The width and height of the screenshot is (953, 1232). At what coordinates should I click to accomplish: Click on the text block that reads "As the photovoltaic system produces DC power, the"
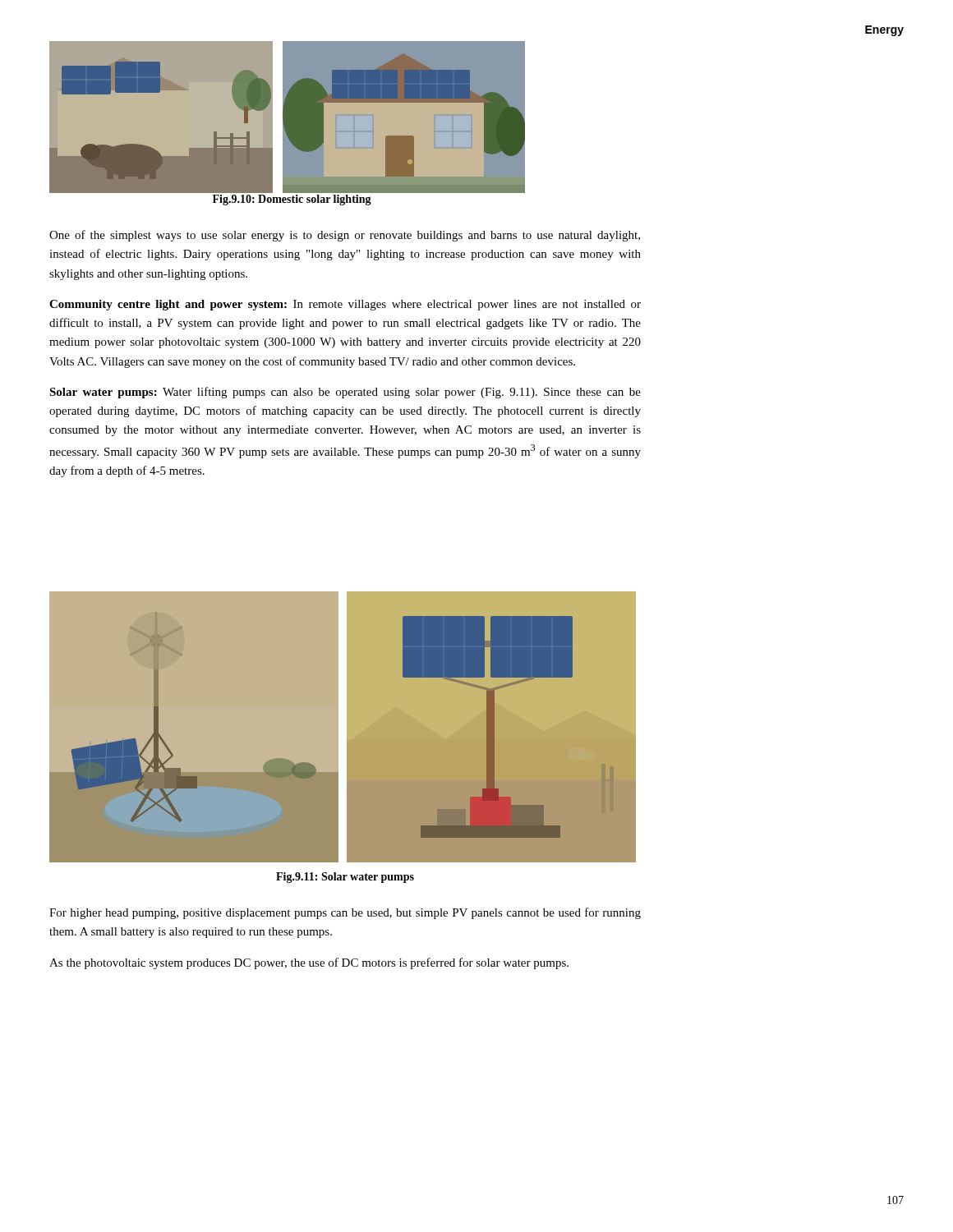pos(345,963)
